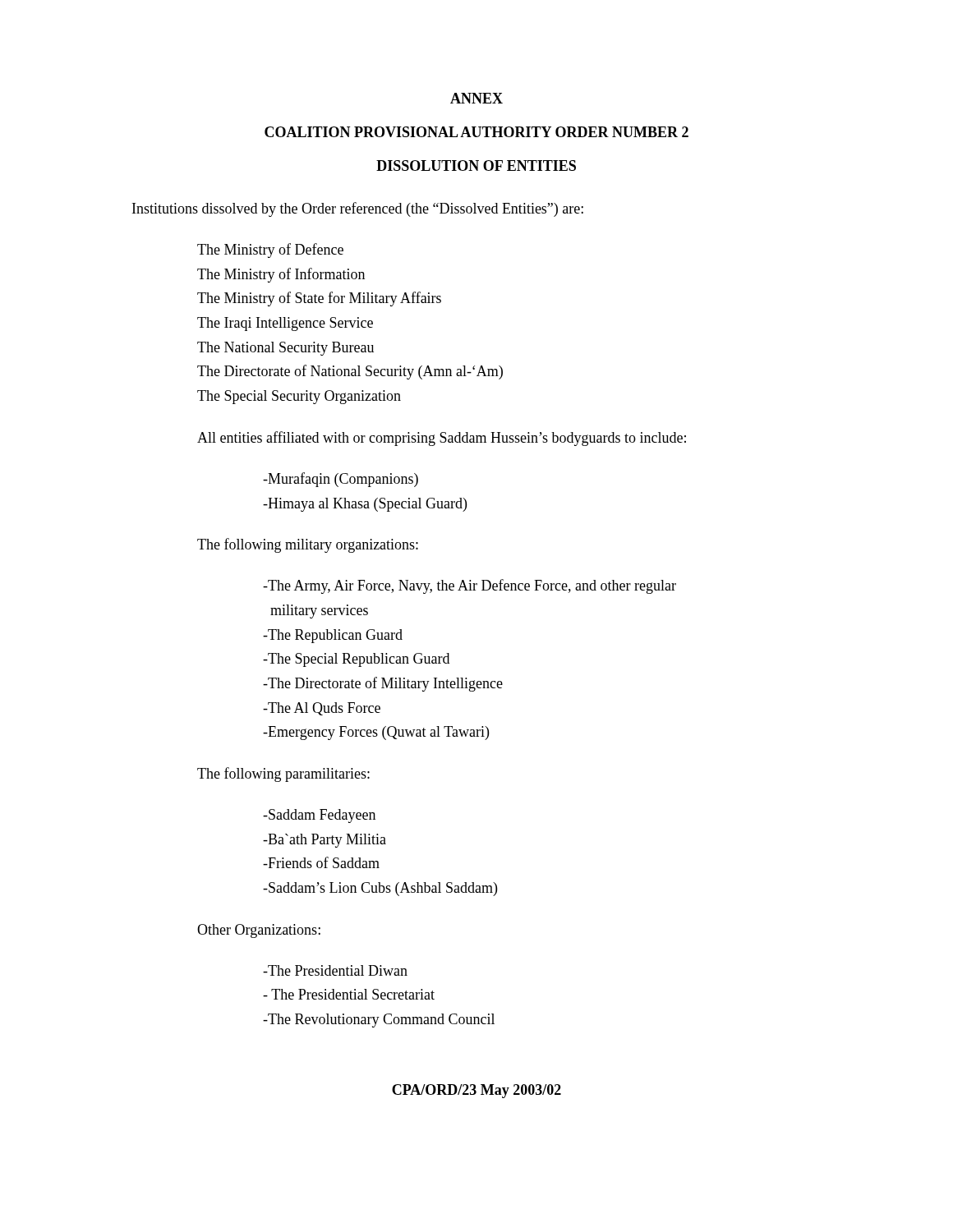Locate the text "-Himaya al Khasa (Special Guard)"
The width and height of the screenshot is (953, 1232).
[365, 503]
